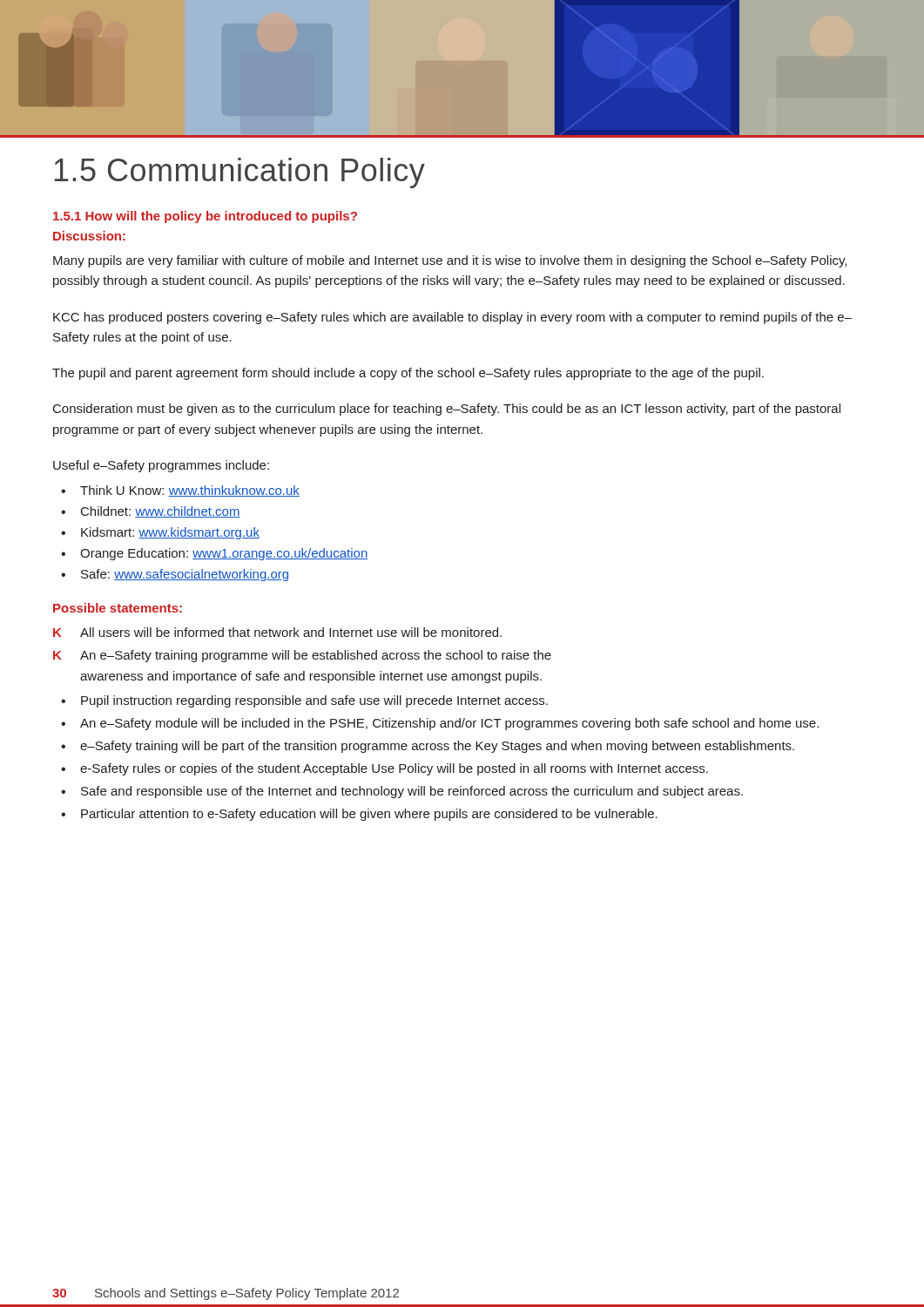Find "Possible statements:" on this page

[x=118, y=608]
